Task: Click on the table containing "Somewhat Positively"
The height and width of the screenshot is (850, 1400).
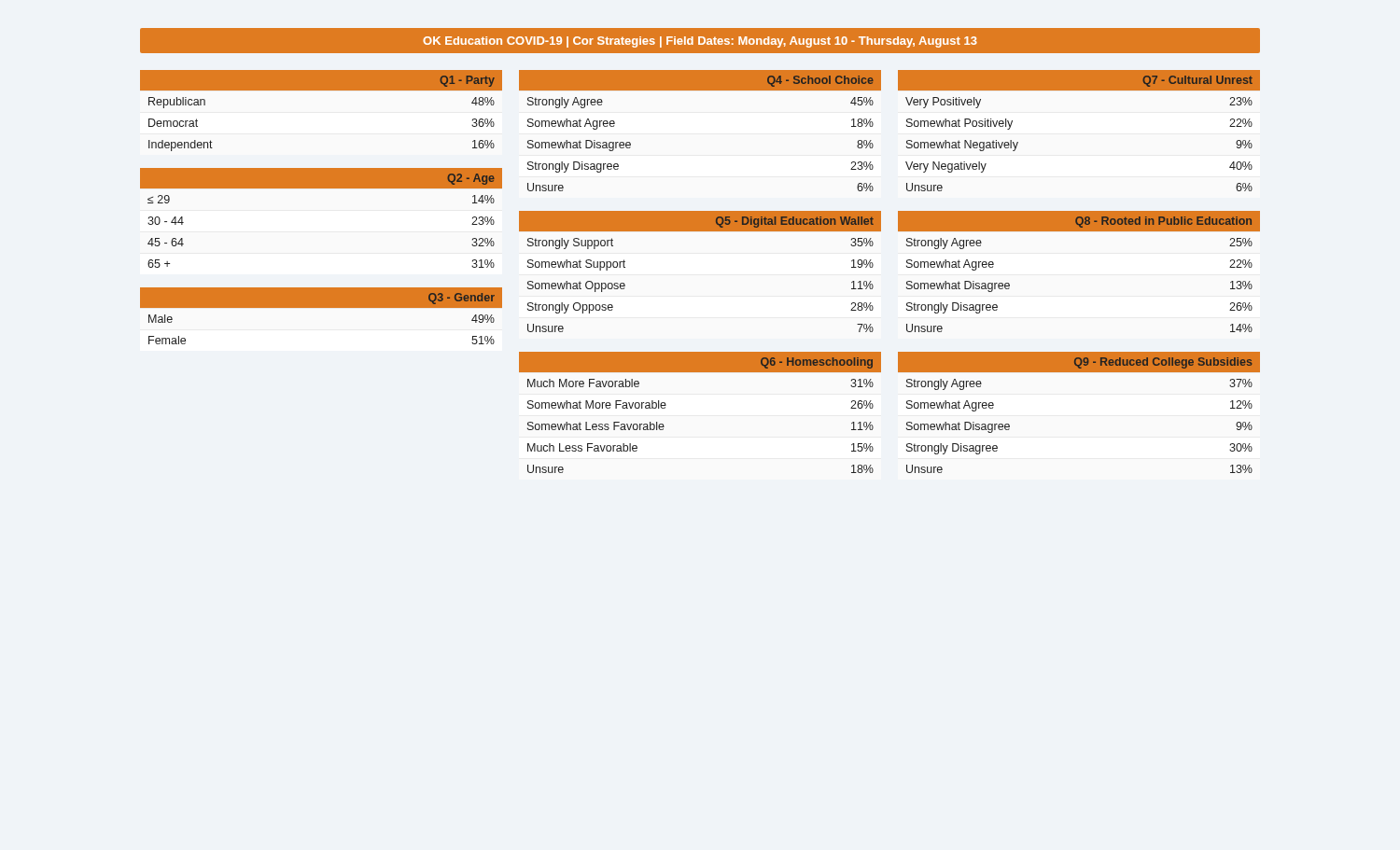Action: pos(1079,134)
